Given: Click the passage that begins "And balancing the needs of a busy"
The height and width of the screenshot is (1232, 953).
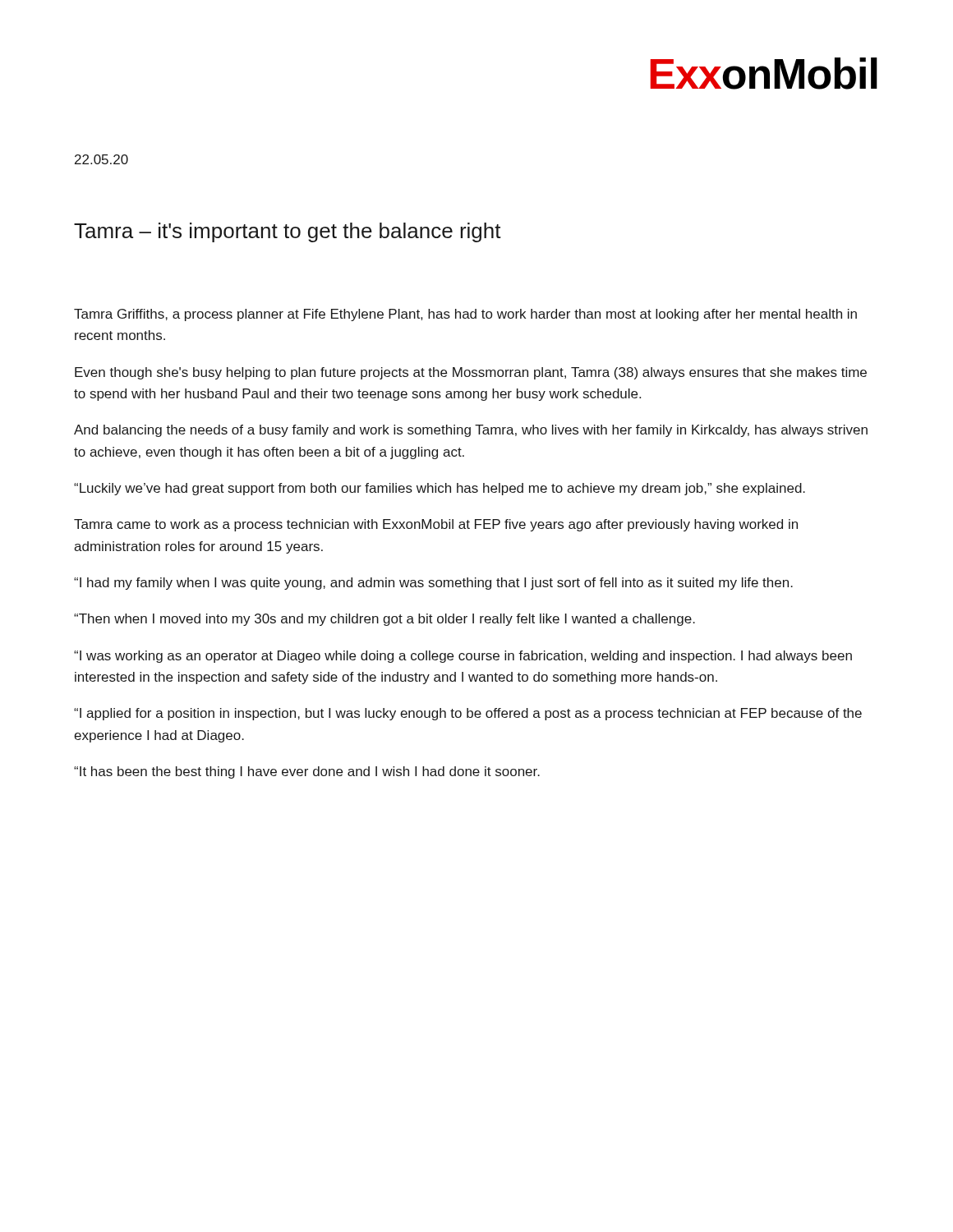Looking at the screenshot, I should tap(471, 441).
